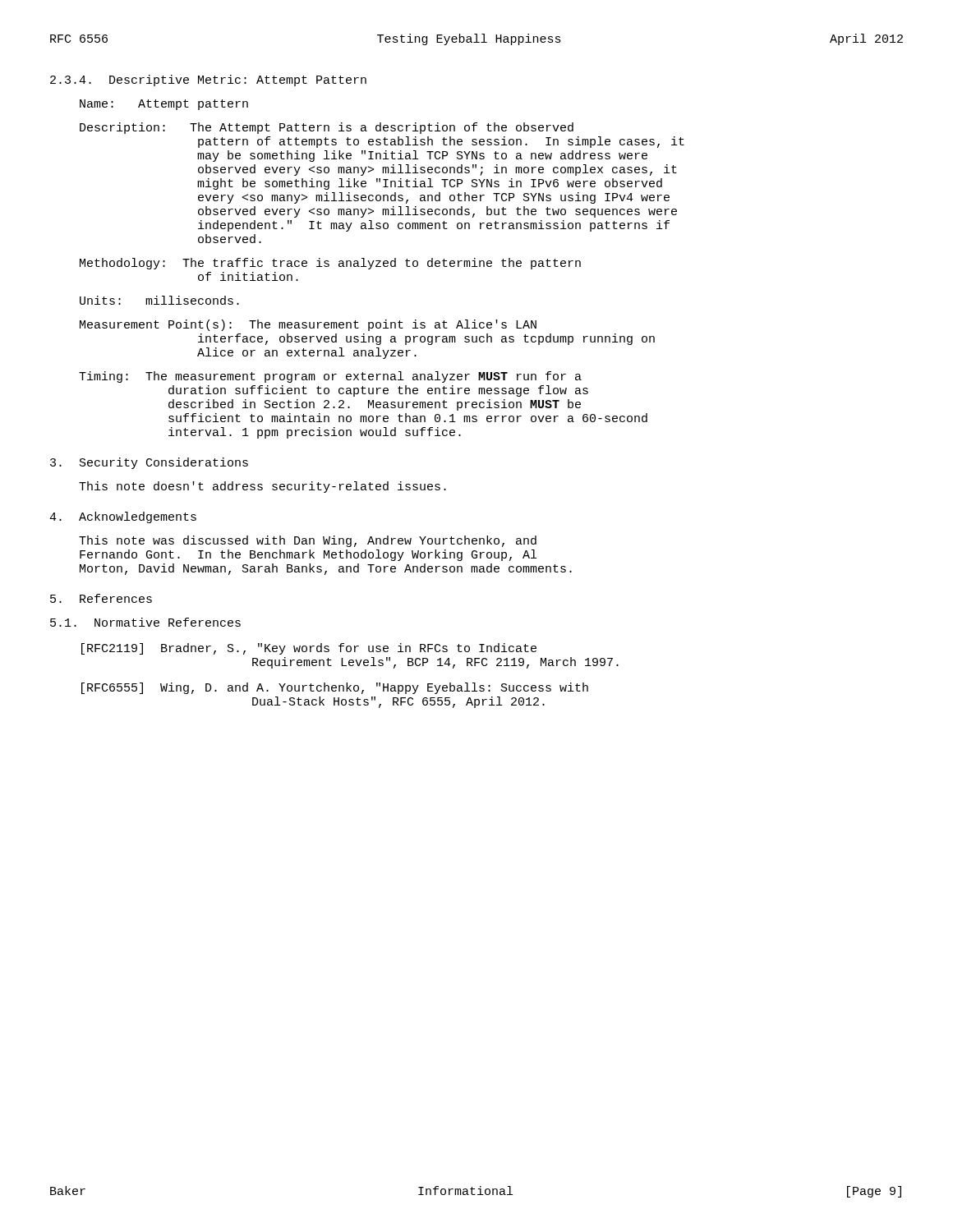The height and width of the screenshot is (1232, 953).
Task: Locate the text "5.1. Normative References"
Action: 145,624
